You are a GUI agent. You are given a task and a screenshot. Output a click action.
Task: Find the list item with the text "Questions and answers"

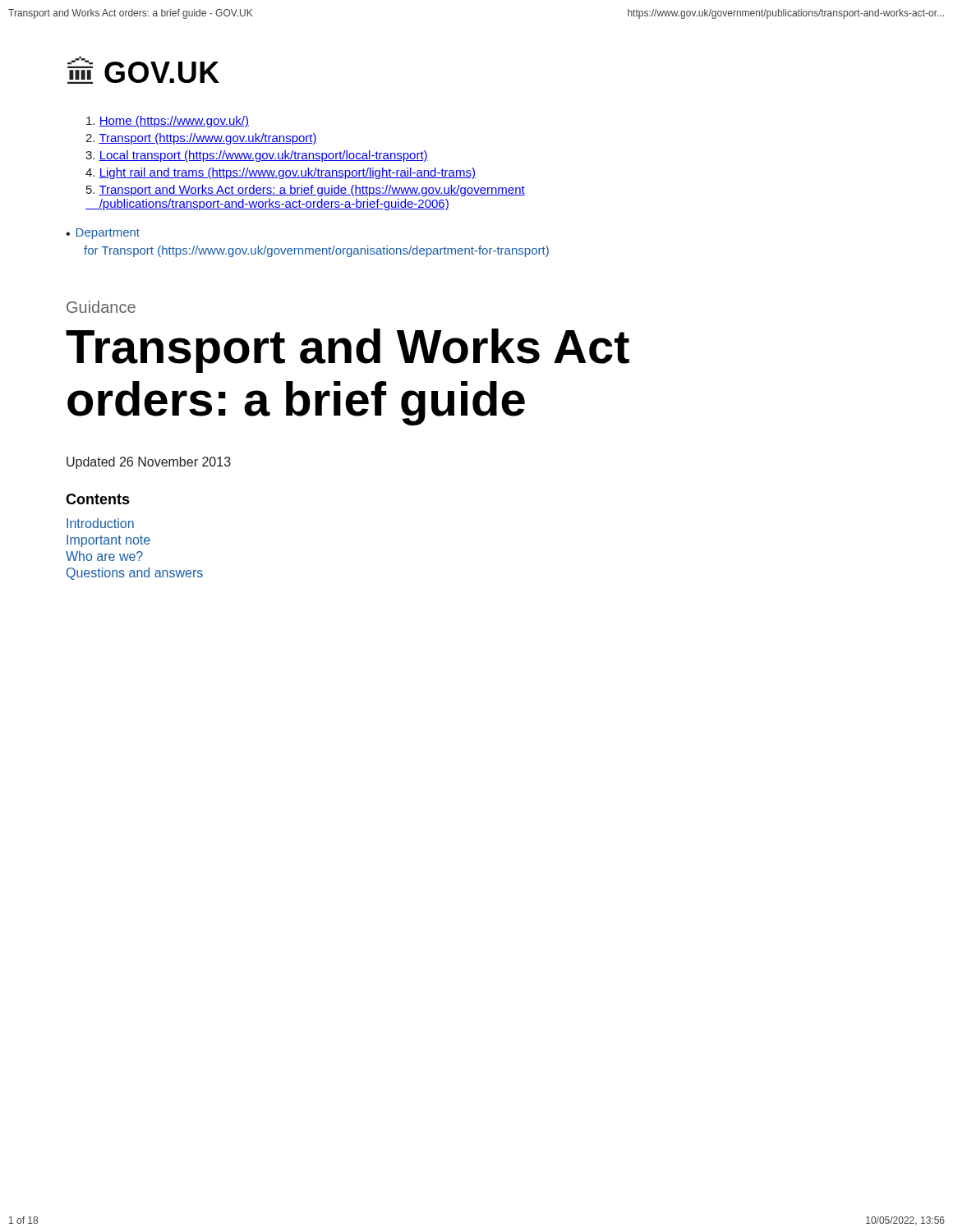point(134,573)
